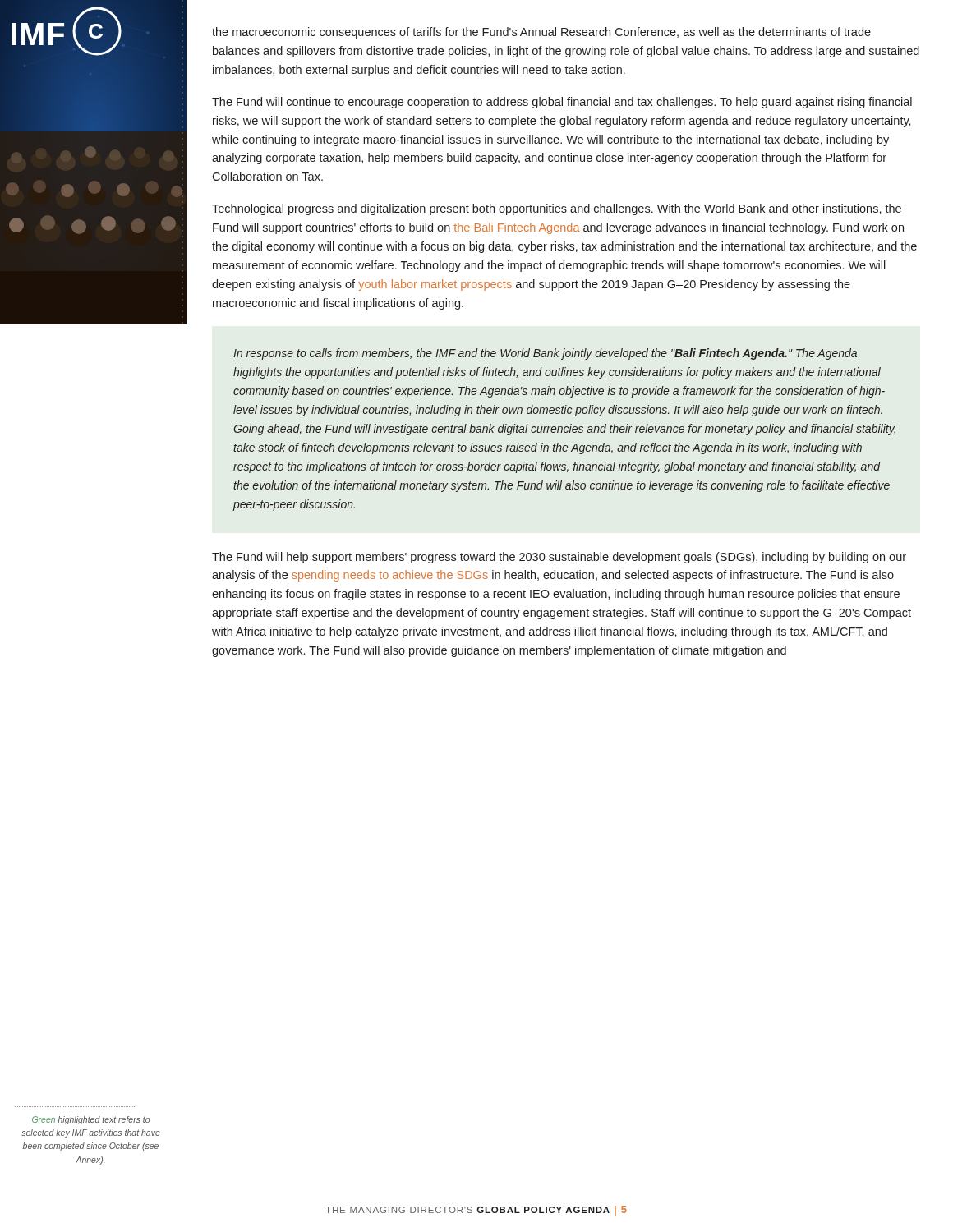Image resolution: width=953 pixels, height=1232 pixels.
Task: Find the footnote with the text "Green highlighted text refers to"
Action: (x=91, y=1136)
